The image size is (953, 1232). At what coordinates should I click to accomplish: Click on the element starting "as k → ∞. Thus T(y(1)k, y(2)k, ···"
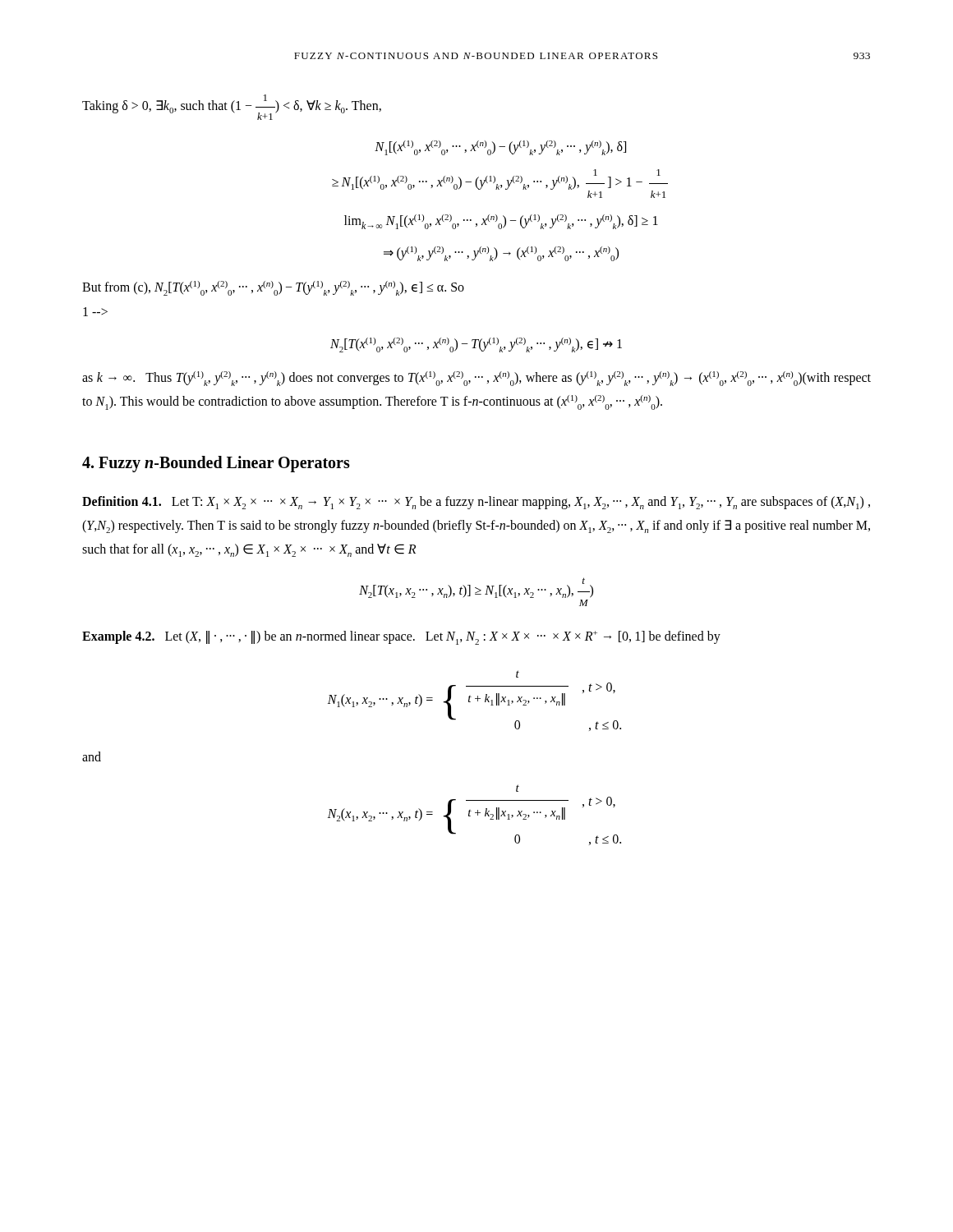[x=476, y=390]
